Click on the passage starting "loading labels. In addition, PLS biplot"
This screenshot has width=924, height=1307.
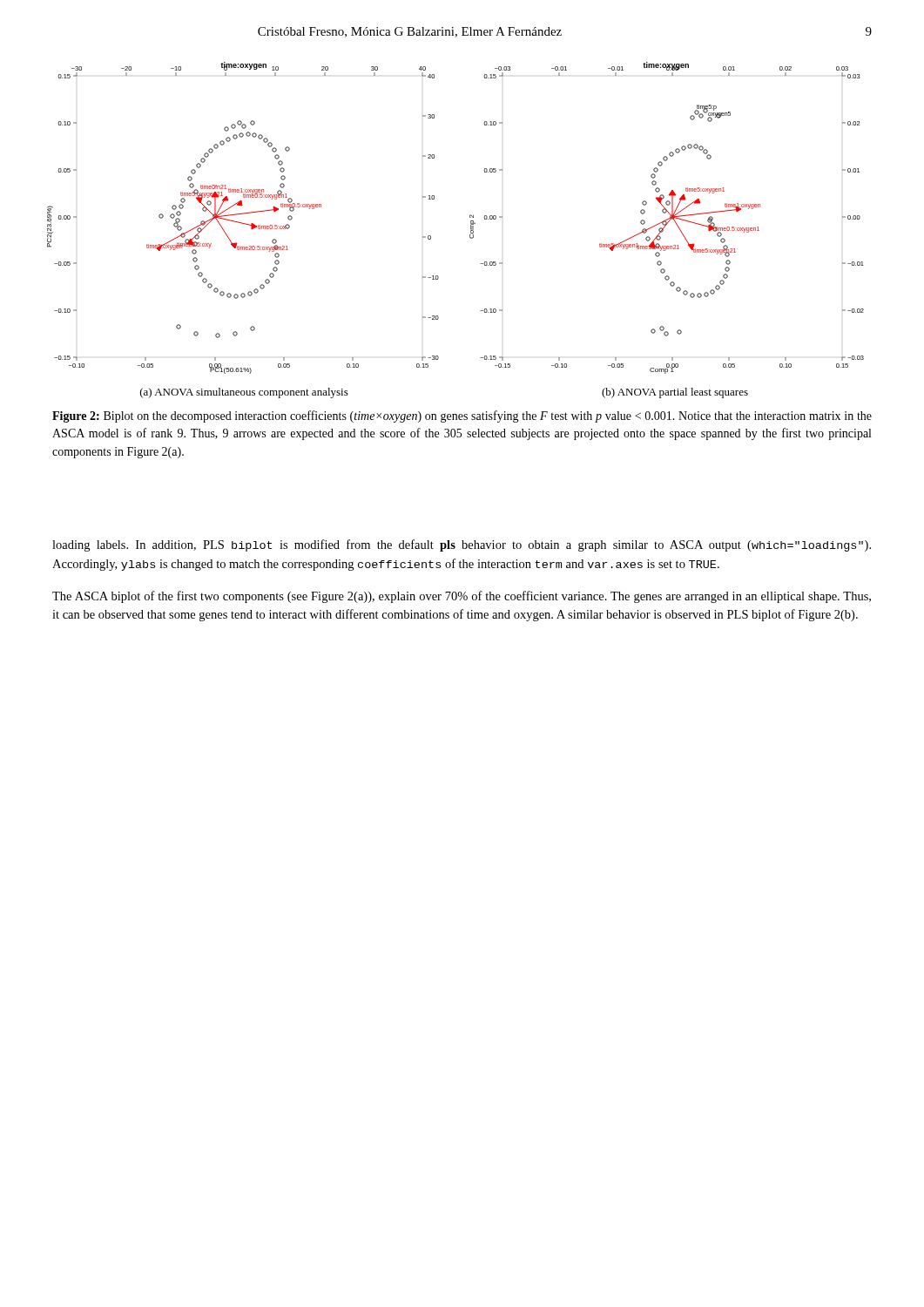(x=462, y=580)
